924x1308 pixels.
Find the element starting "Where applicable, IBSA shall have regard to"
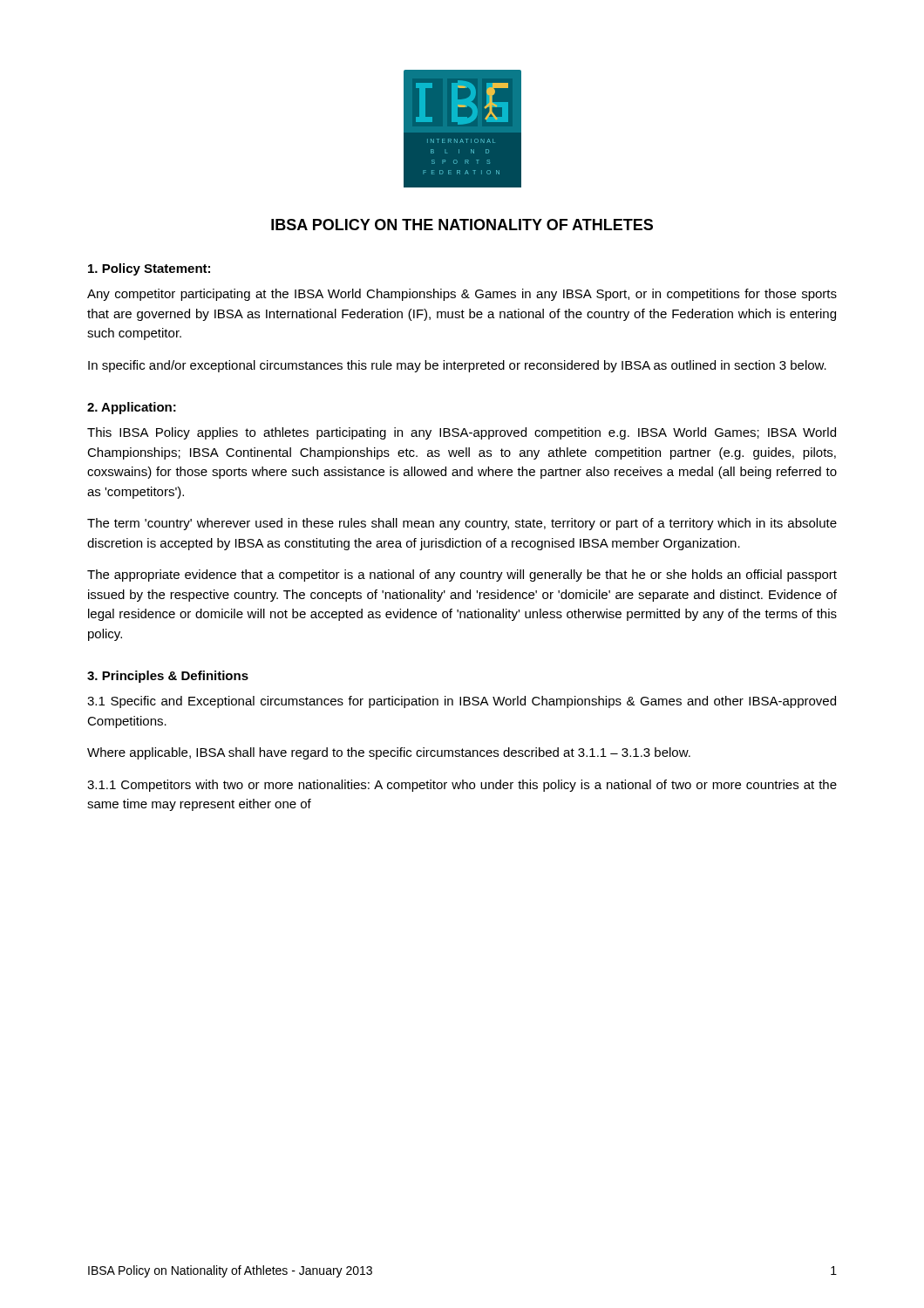point(389,752)
